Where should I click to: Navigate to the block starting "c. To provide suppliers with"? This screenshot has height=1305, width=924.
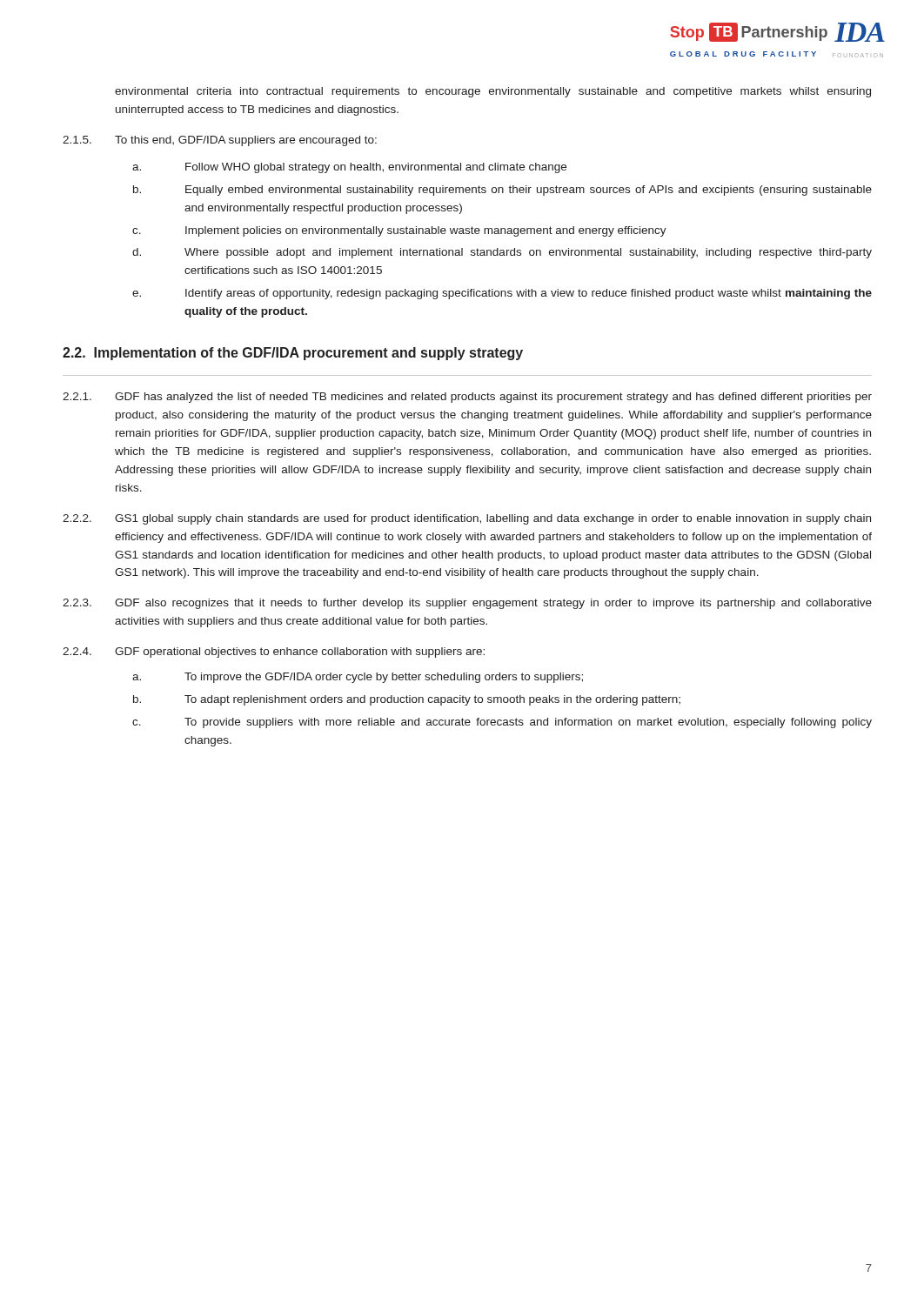(x=493, y=732)
